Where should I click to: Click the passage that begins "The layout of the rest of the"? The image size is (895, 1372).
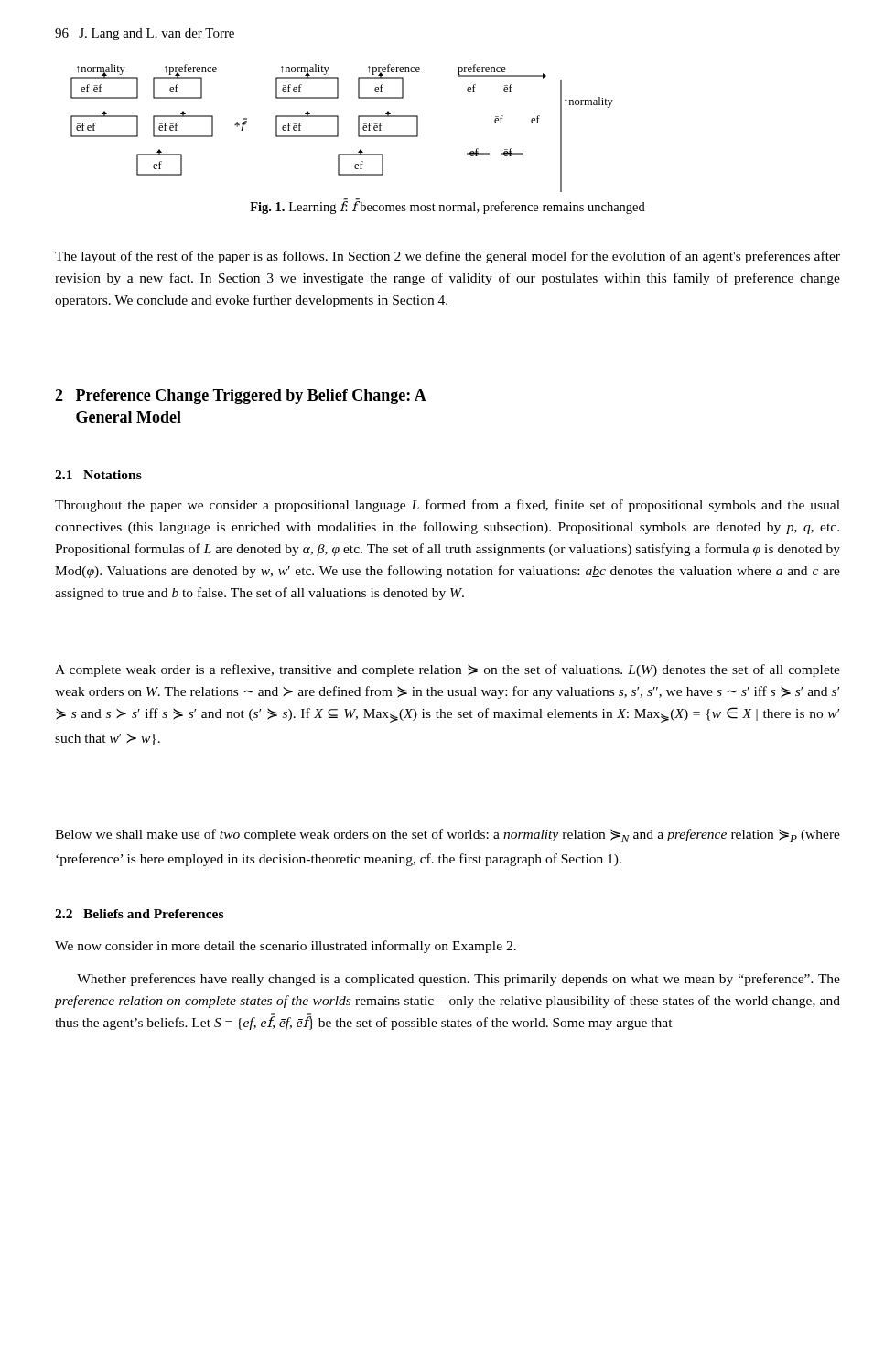[448, 278]
